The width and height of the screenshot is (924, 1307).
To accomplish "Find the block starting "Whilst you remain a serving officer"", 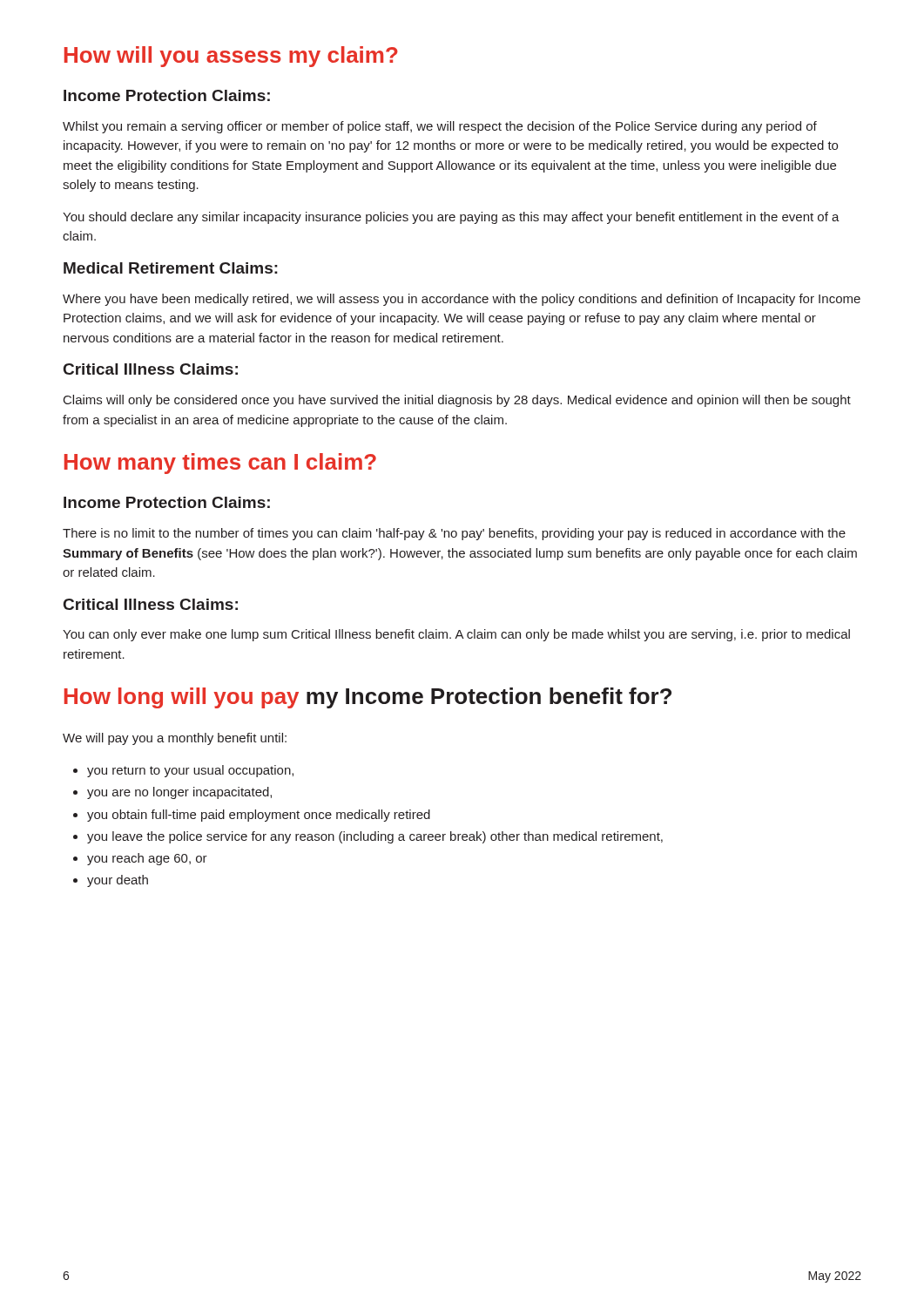I will point(462,156).
